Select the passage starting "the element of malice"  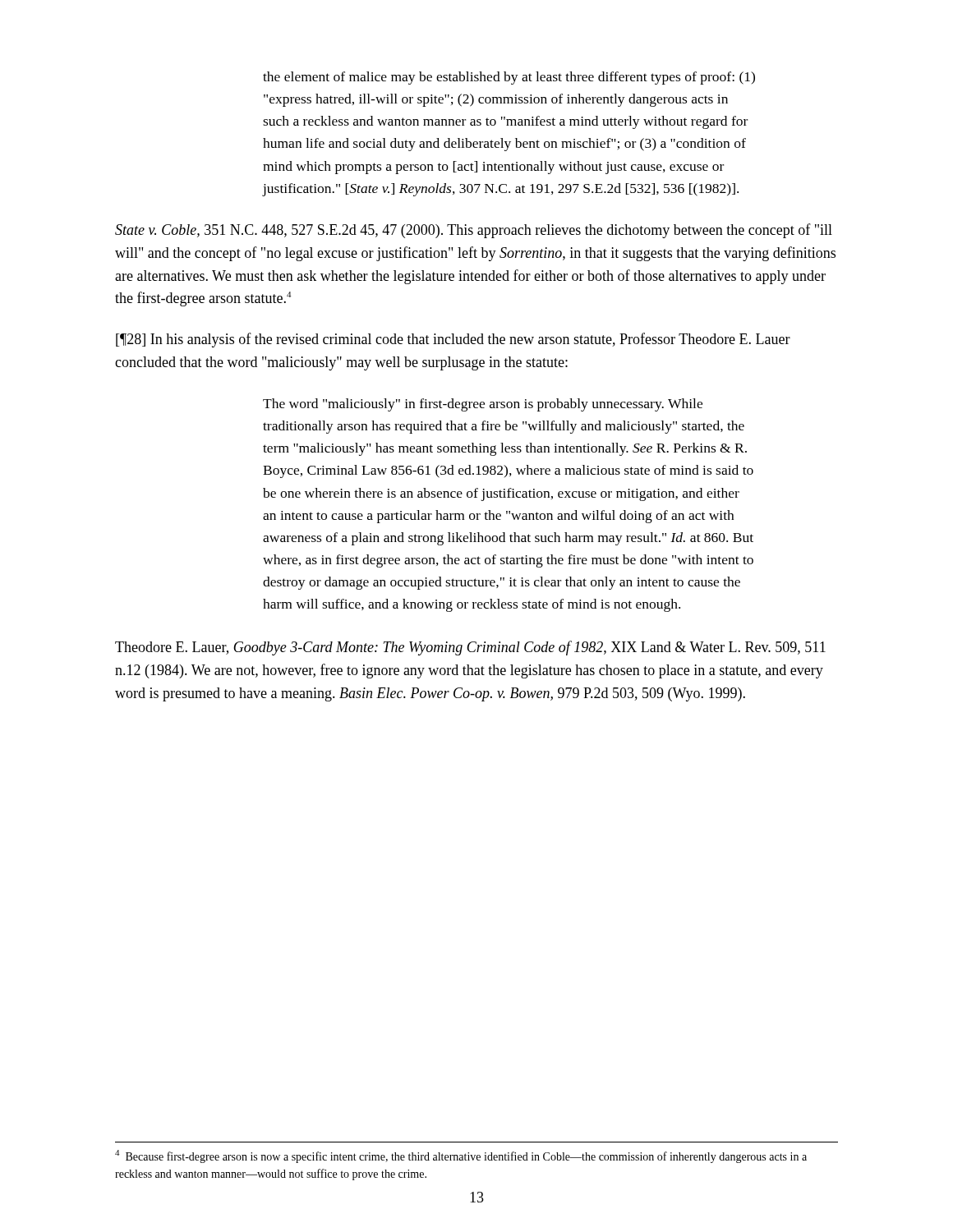509,132
